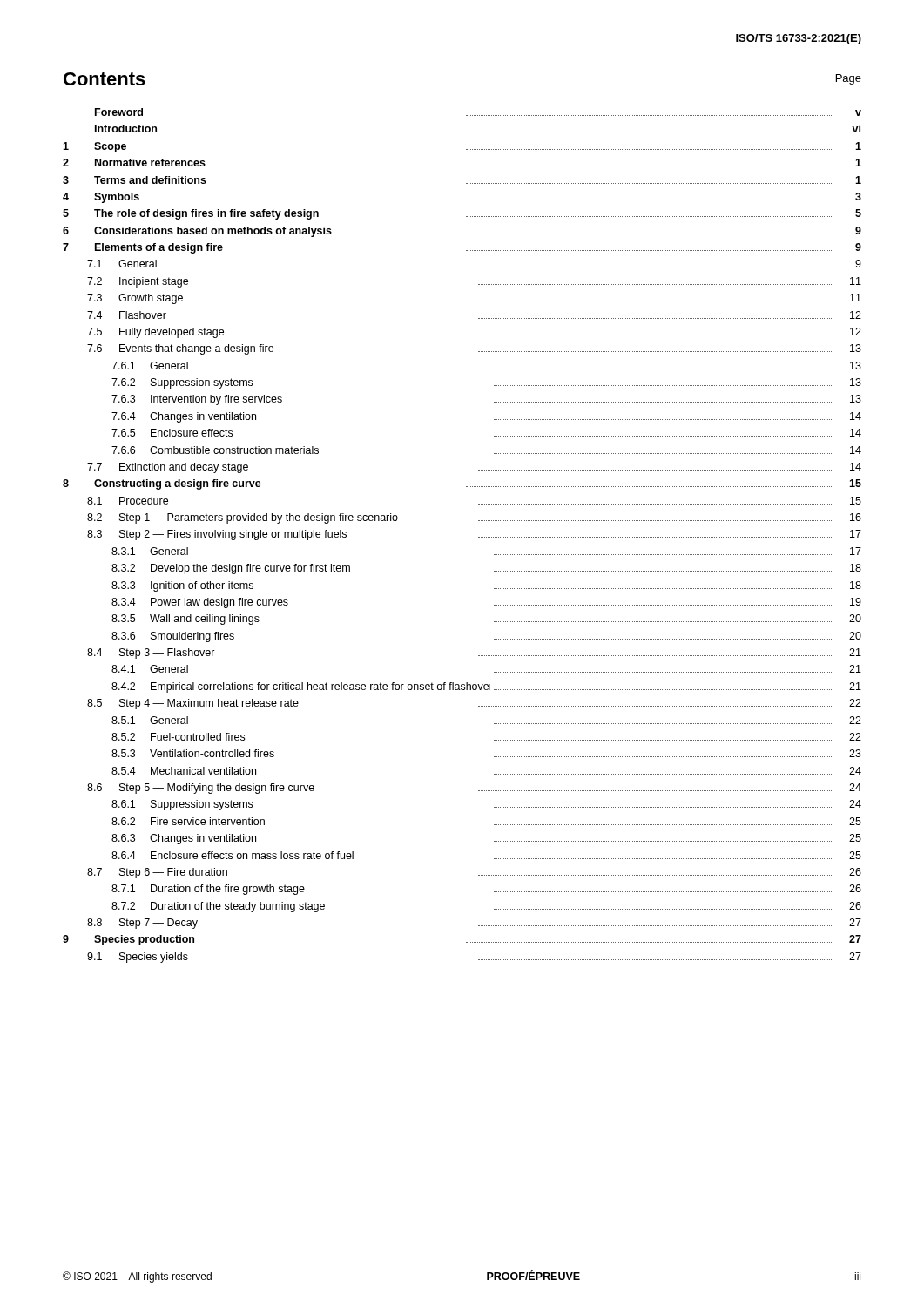
Task: Select the passage starting "7.6.5 Enclosure effects"
Action: [123, 432]
